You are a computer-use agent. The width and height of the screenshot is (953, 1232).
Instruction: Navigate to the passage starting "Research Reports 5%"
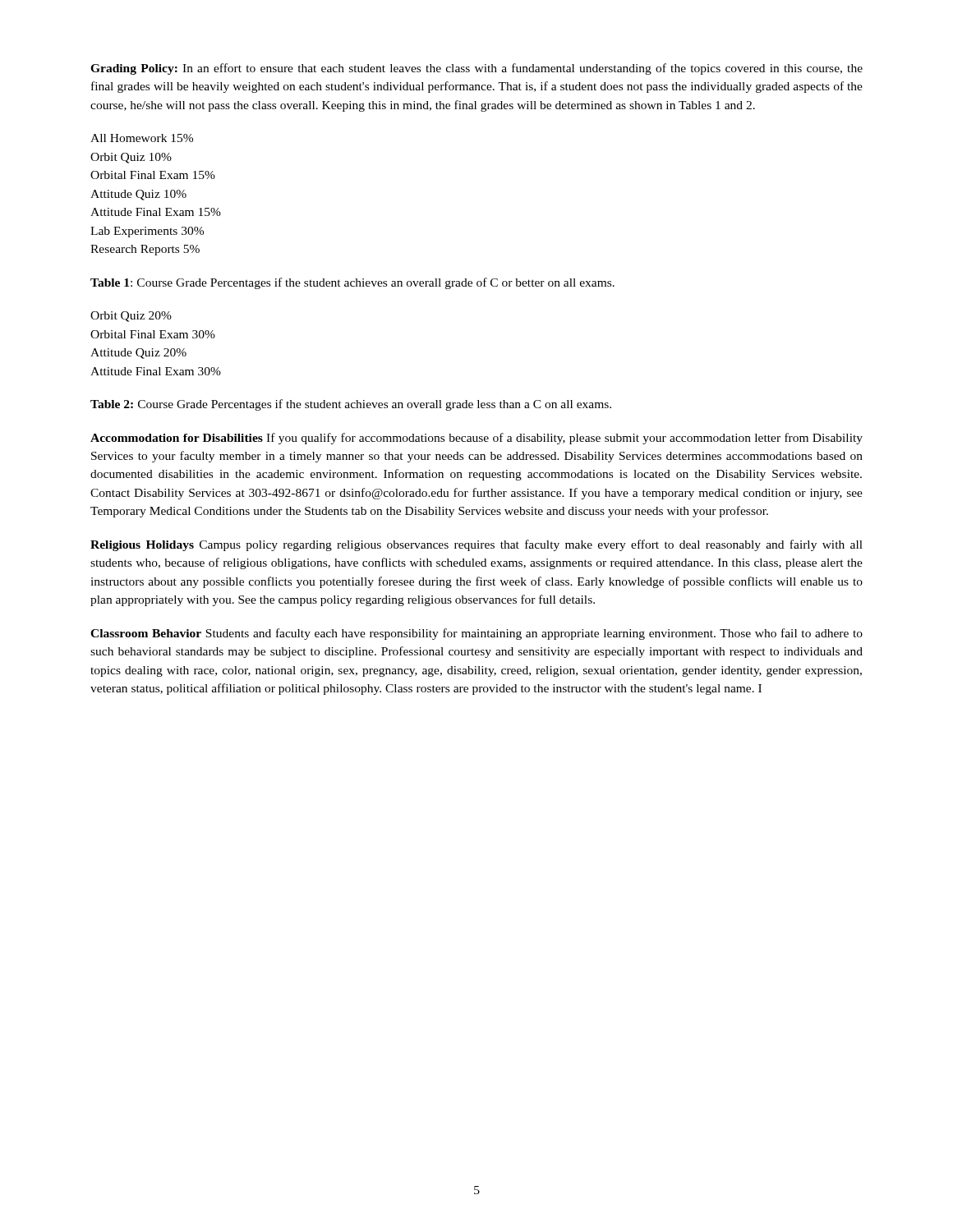click(x=145, y=250)
